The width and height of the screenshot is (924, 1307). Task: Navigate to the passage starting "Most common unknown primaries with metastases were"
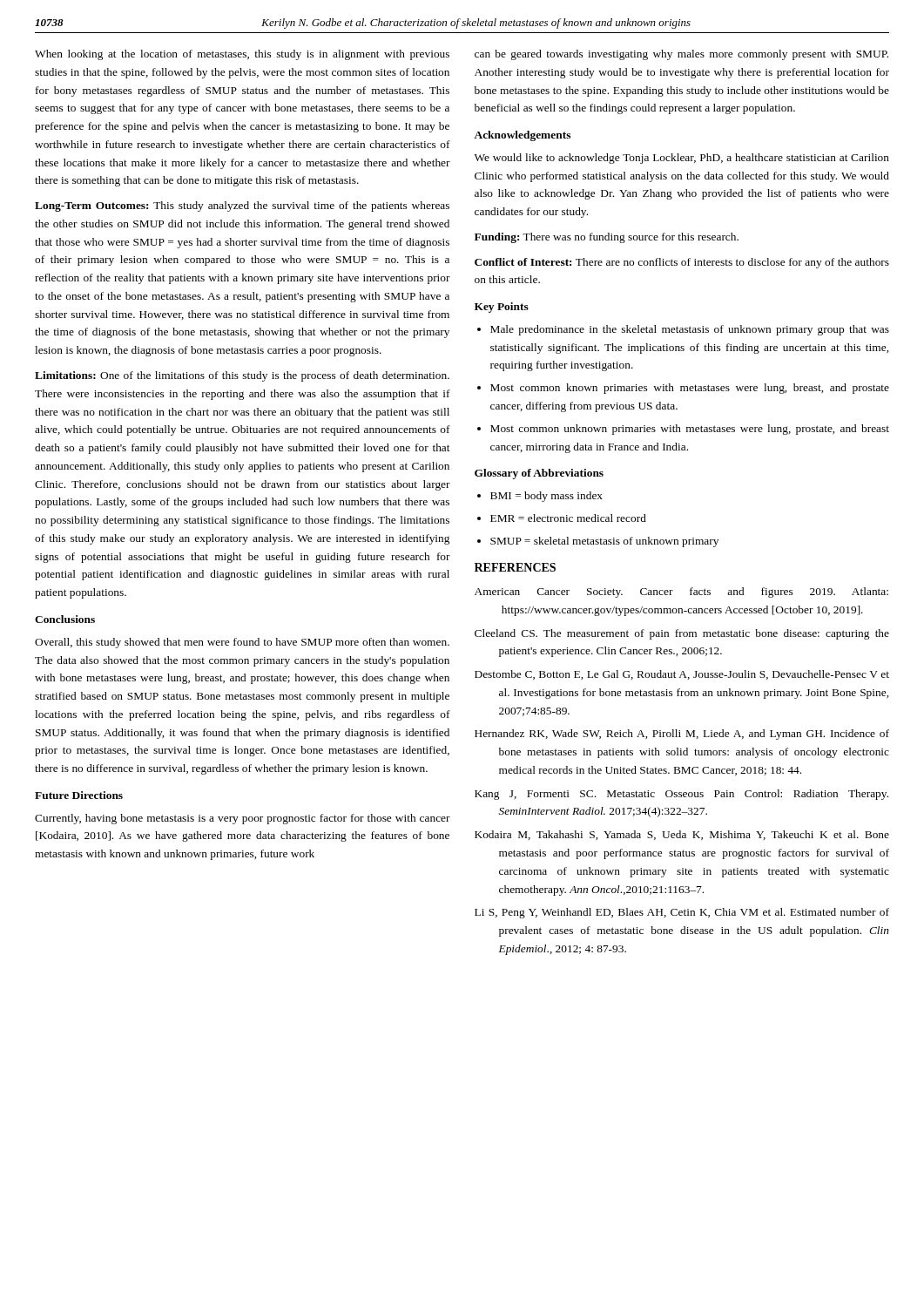(x=690, y=437)
